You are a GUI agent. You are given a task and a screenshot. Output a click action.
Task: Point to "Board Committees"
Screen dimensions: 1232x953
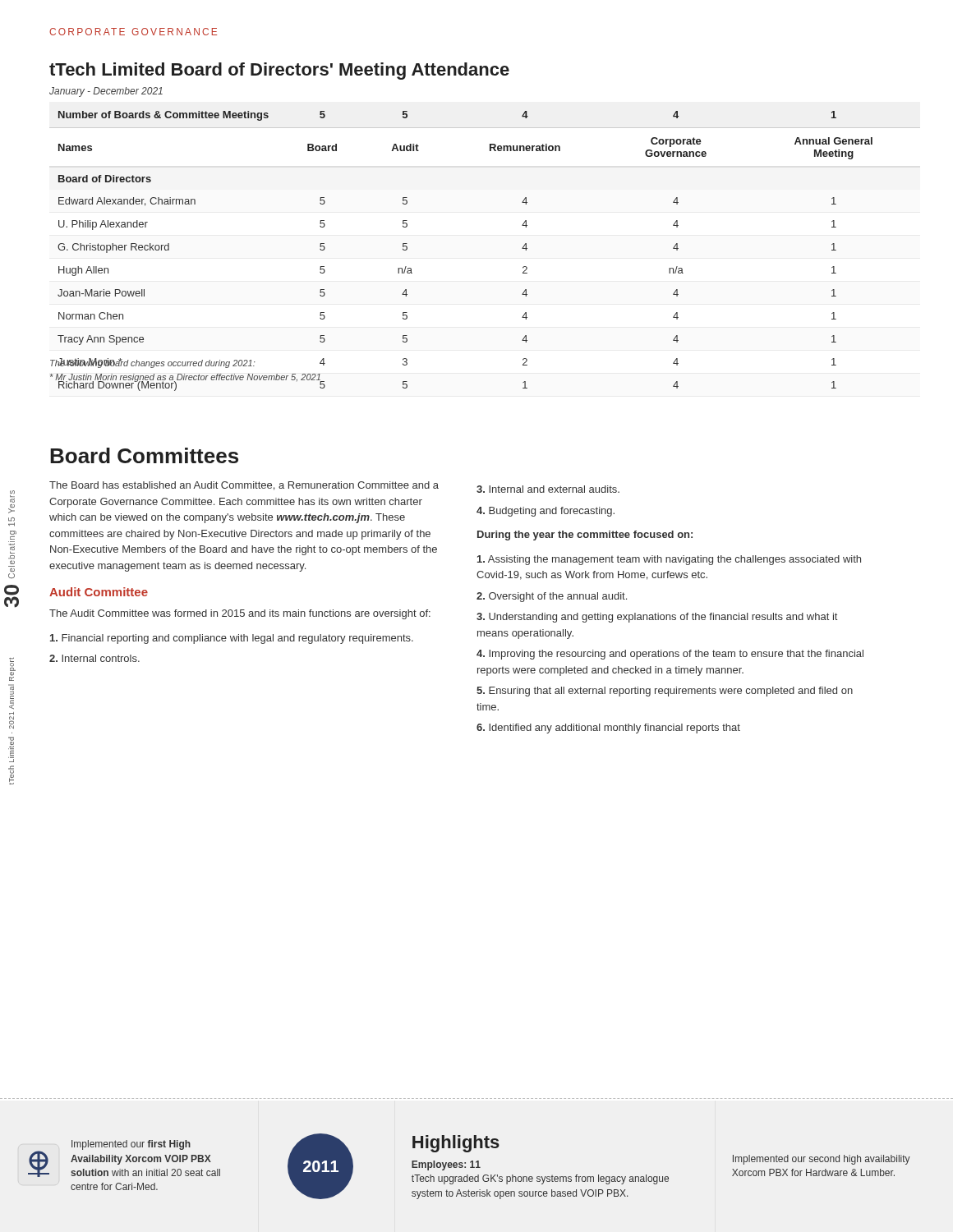pyautogui.click(x=144, y=456)
